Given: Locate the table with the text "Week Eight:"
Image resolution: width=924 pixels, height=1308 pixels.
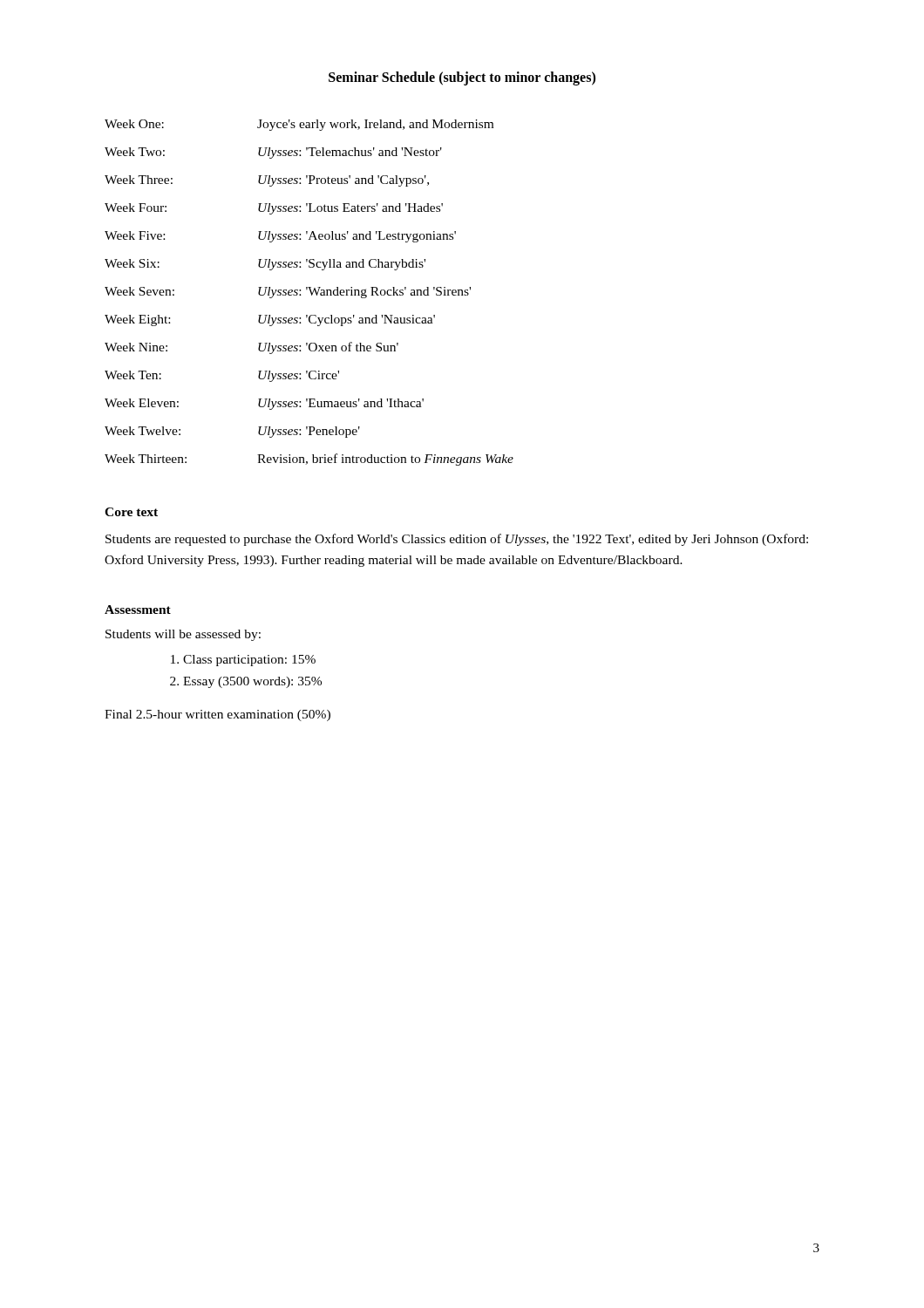Looking at the screenshot, I should click(462, 291).
